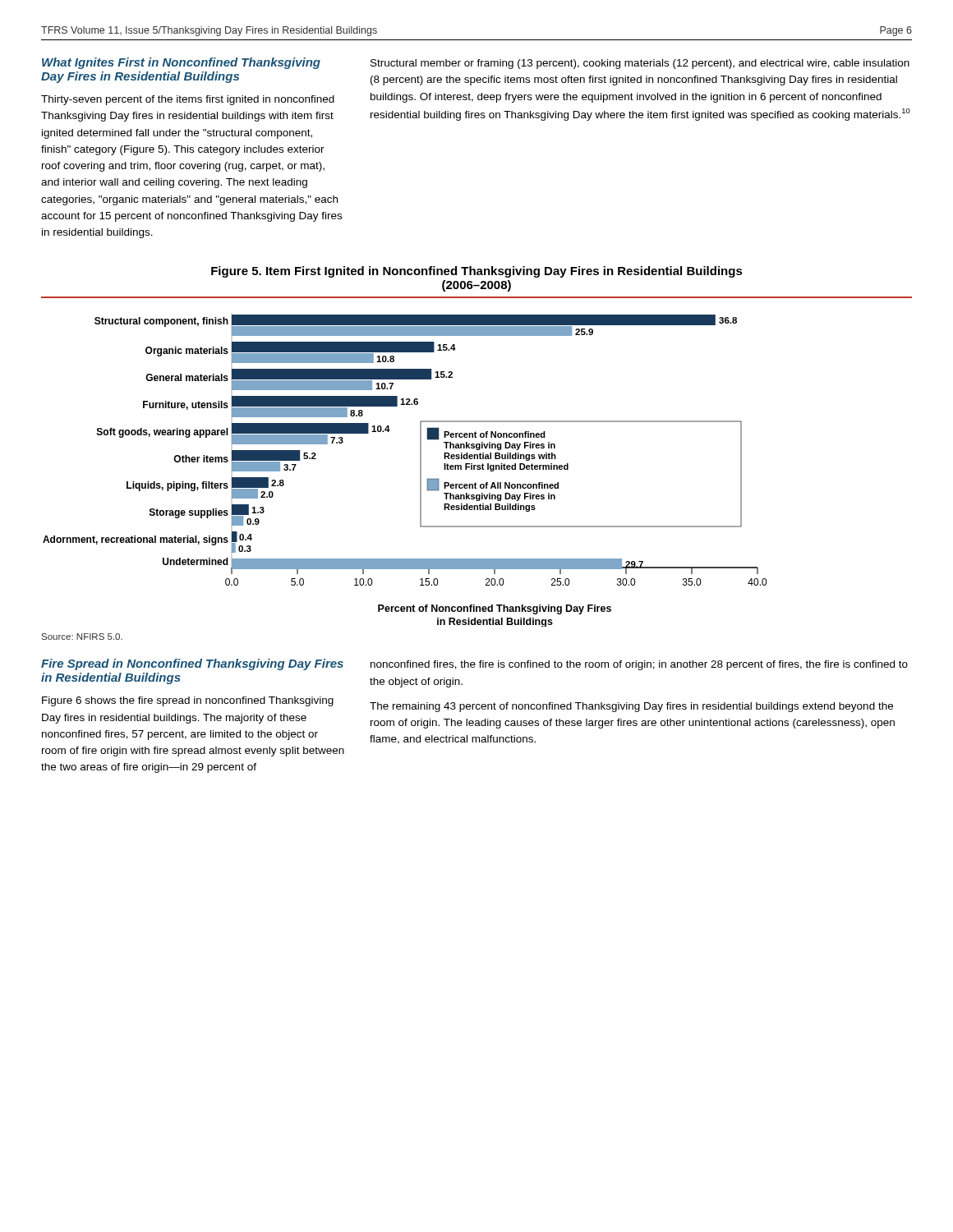The height and width of the screenshot is (1232, 953).
Task: Point to the block beginning "Structural member or framing (13 percent),"
Action: click(640, 88)
